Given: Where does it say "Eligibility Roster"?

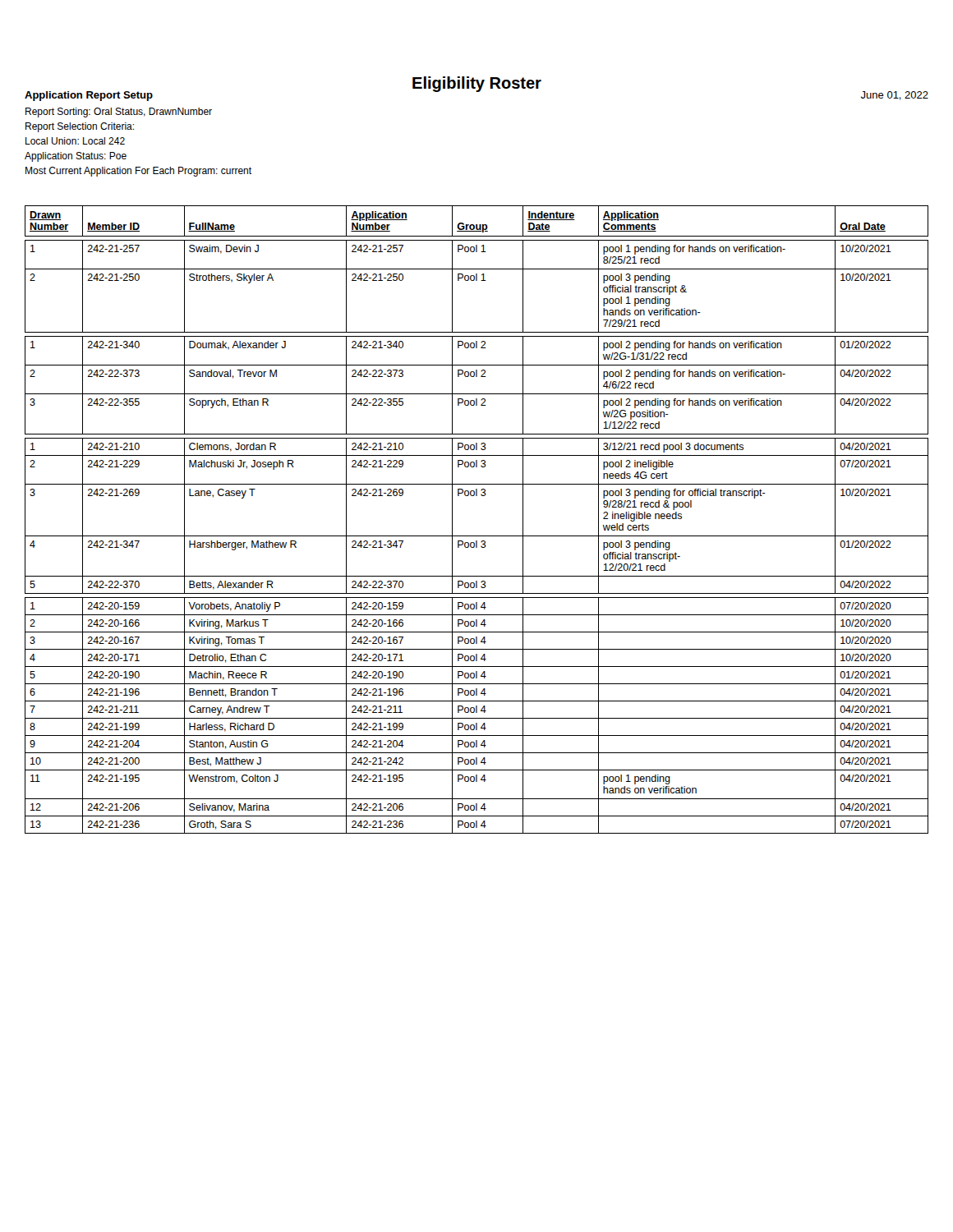Looking at the screenshot, I should [x=476, y=83].
